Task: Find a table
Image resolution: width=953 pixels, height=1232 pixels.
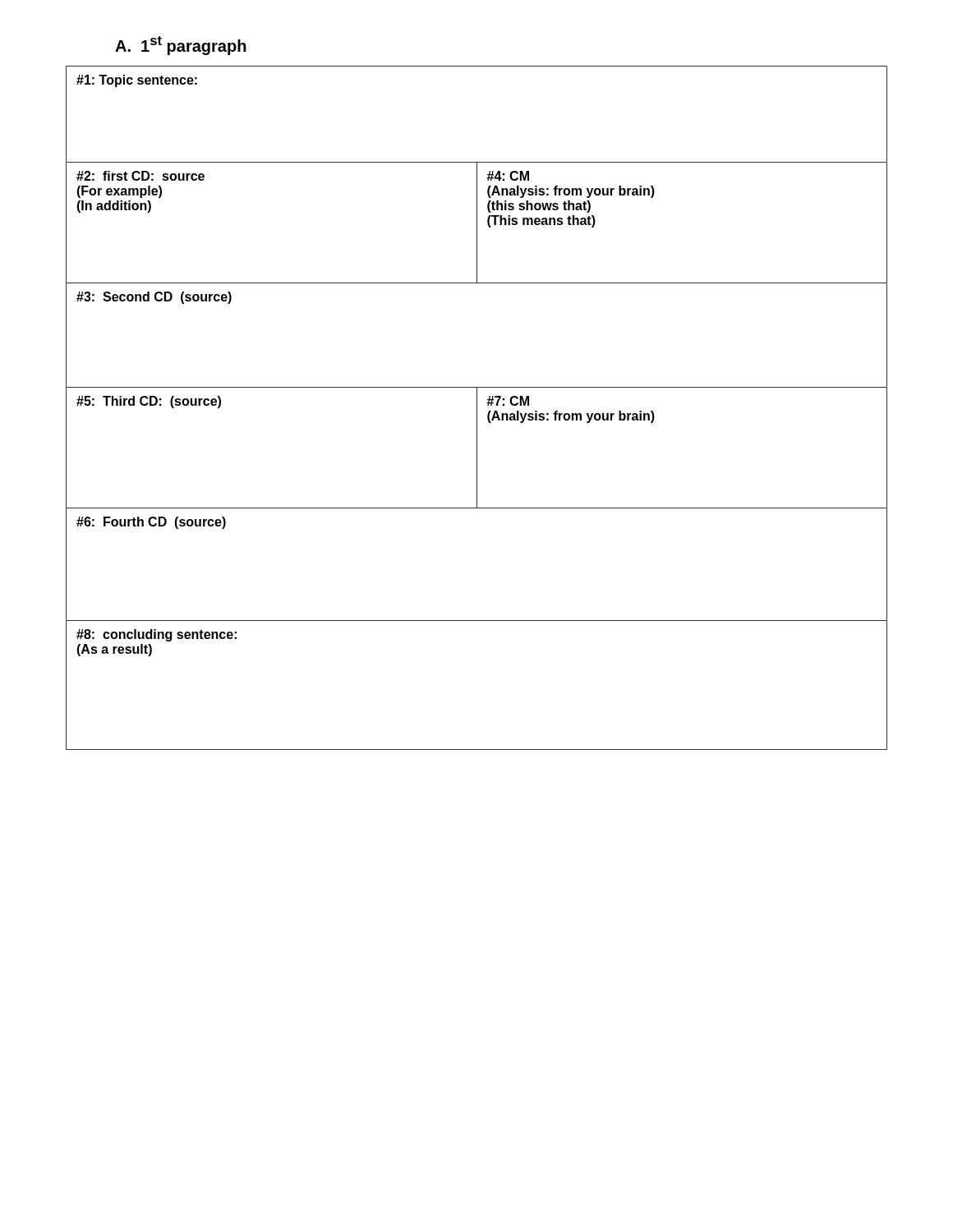Action: (x=476, y=407)
